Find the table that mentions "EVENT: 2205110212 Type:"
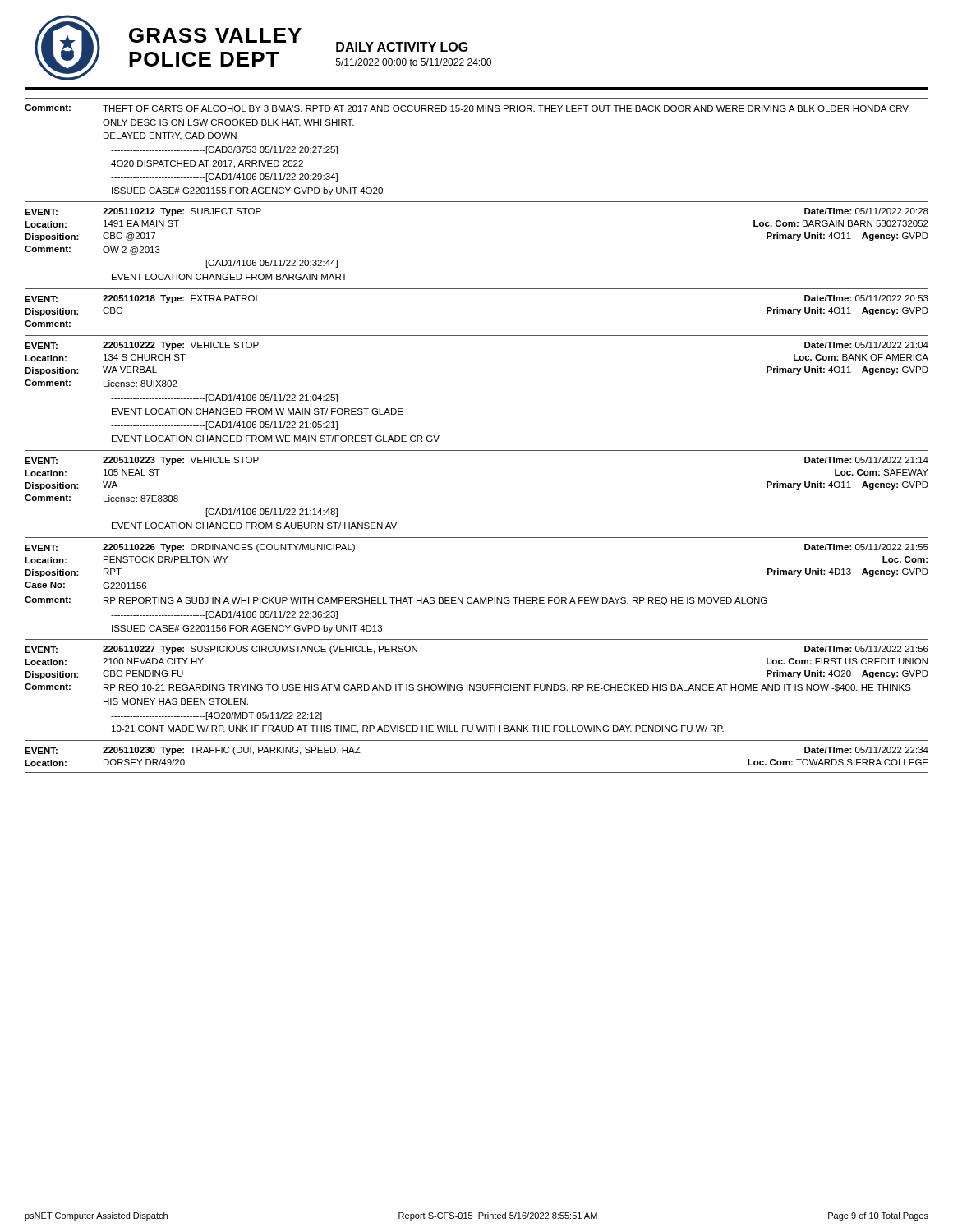The image size is (953, 1232). pos(476,245)
